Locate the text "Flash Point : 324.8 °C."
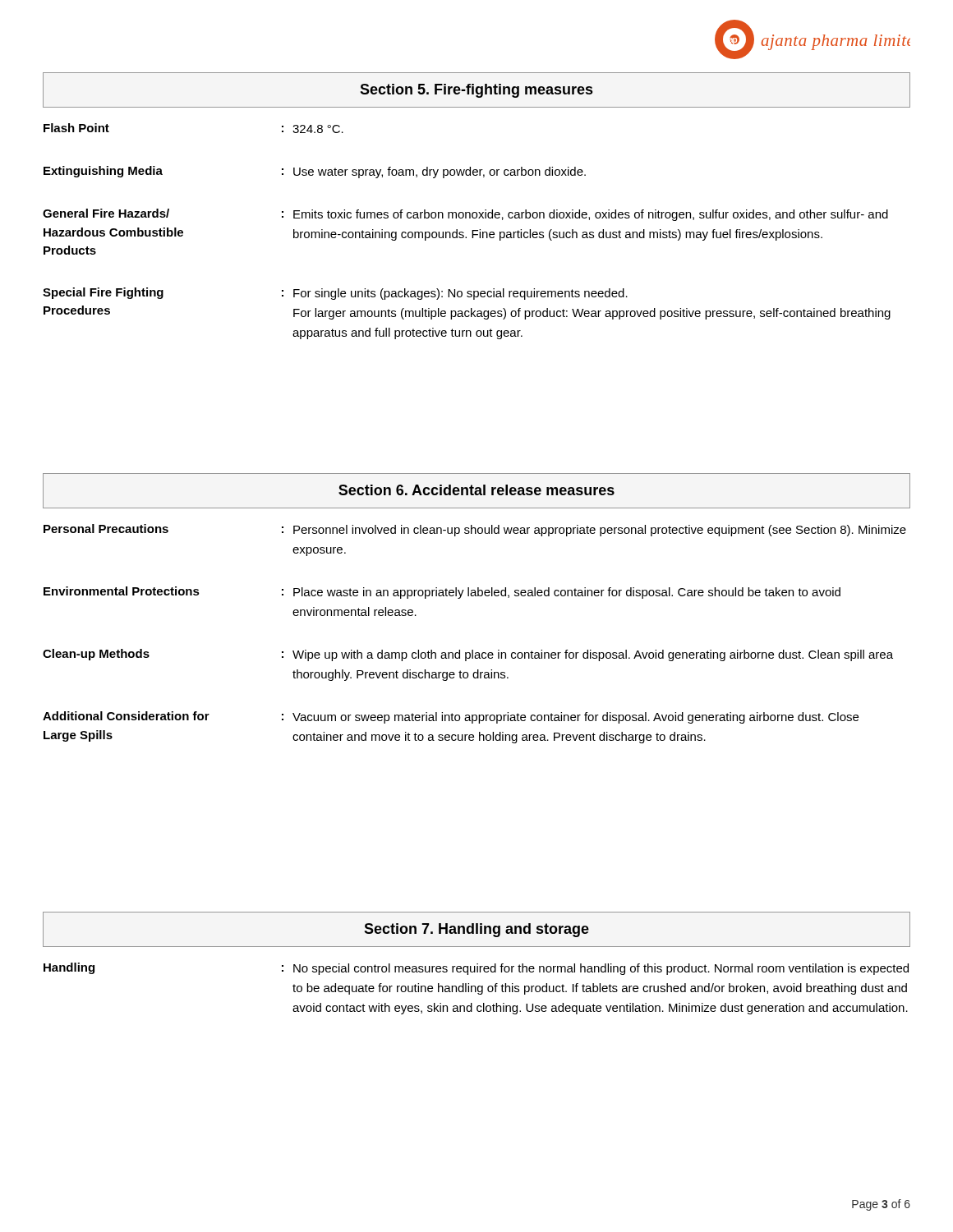 pyautogui.click(x=71, y=127)
